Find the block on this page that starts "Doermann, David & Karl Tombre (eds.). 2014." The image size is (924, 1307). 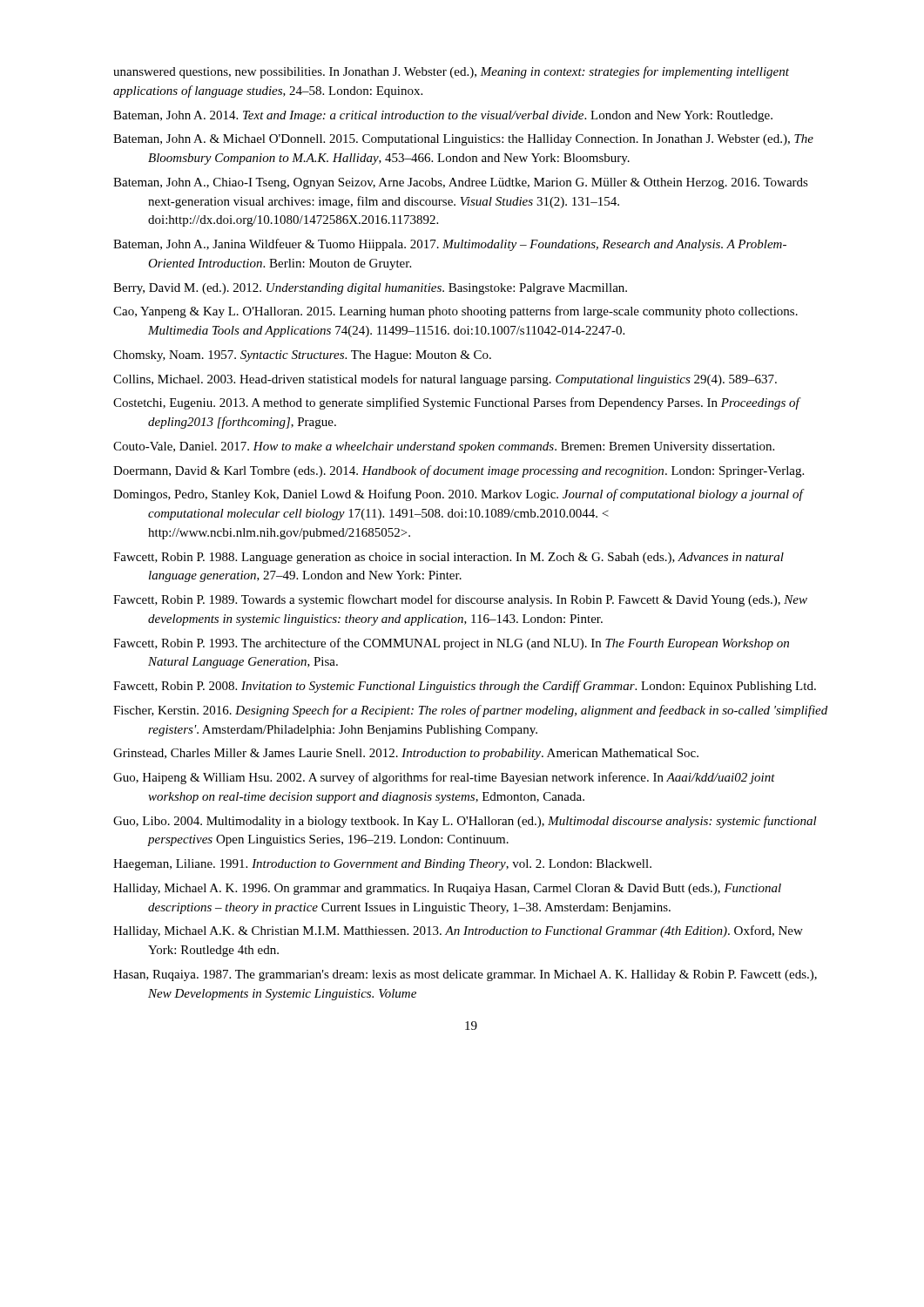click(x=459, y=470)
